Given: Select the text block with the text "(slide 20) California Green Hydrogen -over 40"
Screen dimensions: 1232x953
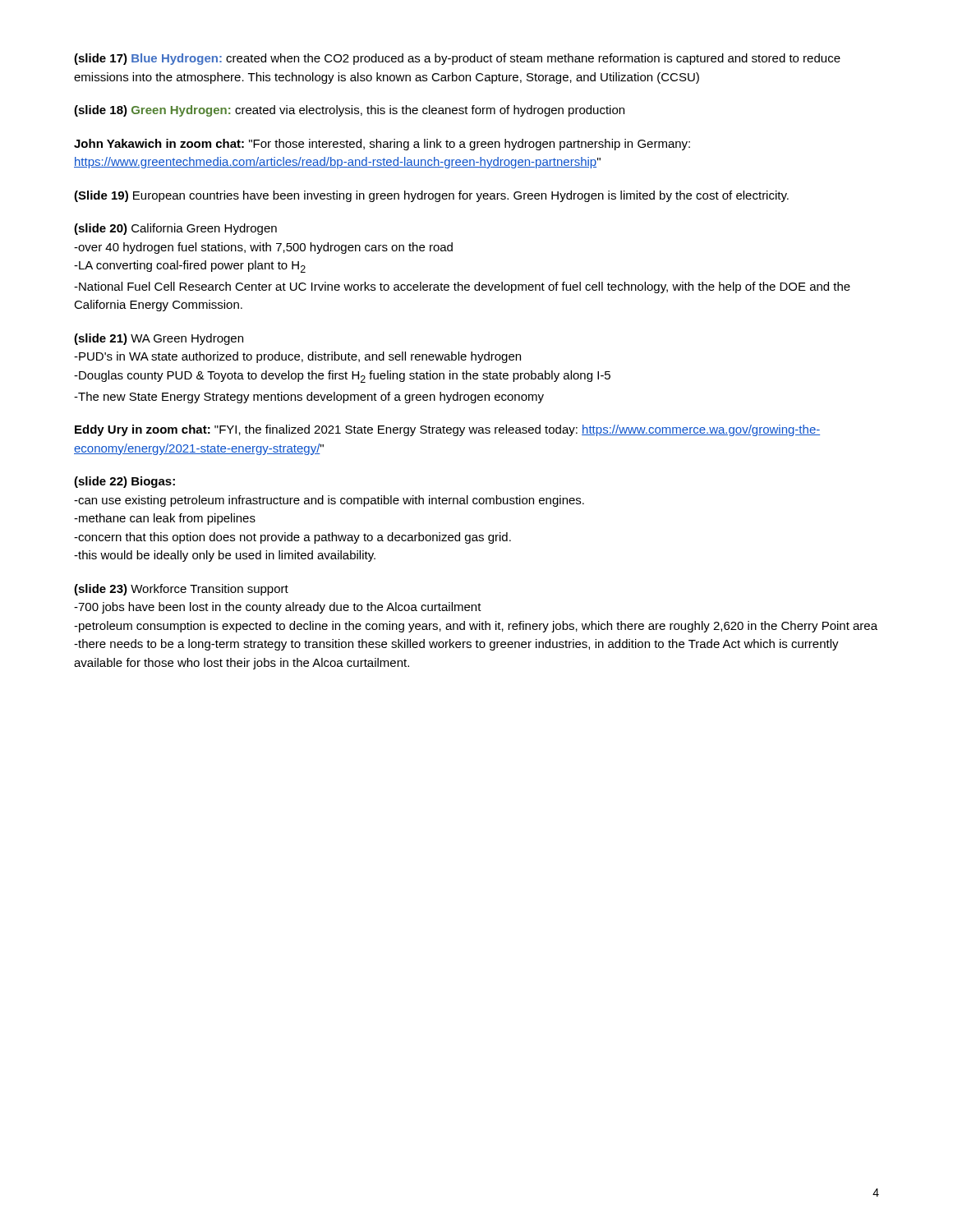Looking at the screenshot, I should (x=175, y=229).
